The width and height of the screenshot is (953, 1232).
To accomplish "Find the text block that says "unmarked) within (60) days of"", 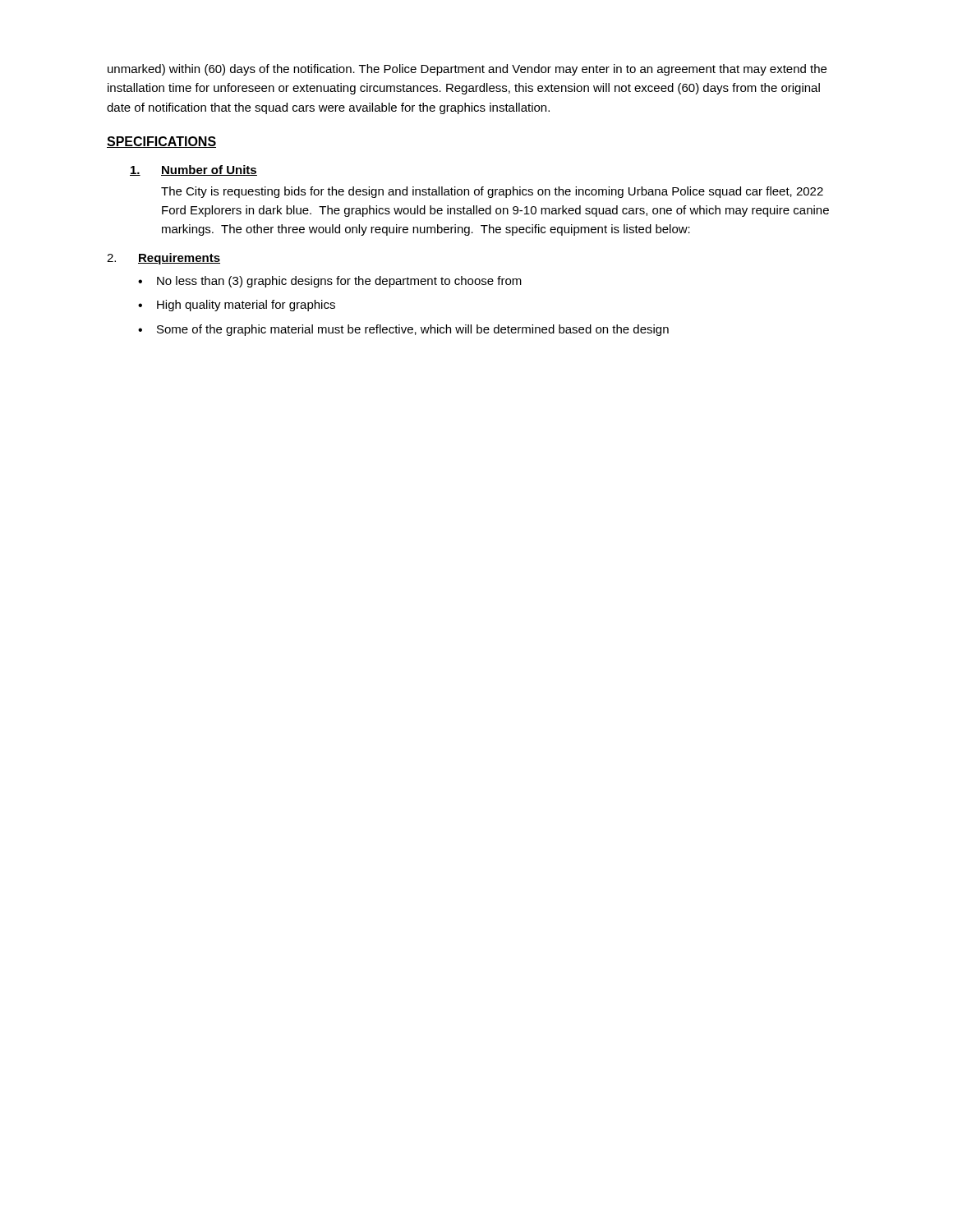I will (467, 88).
